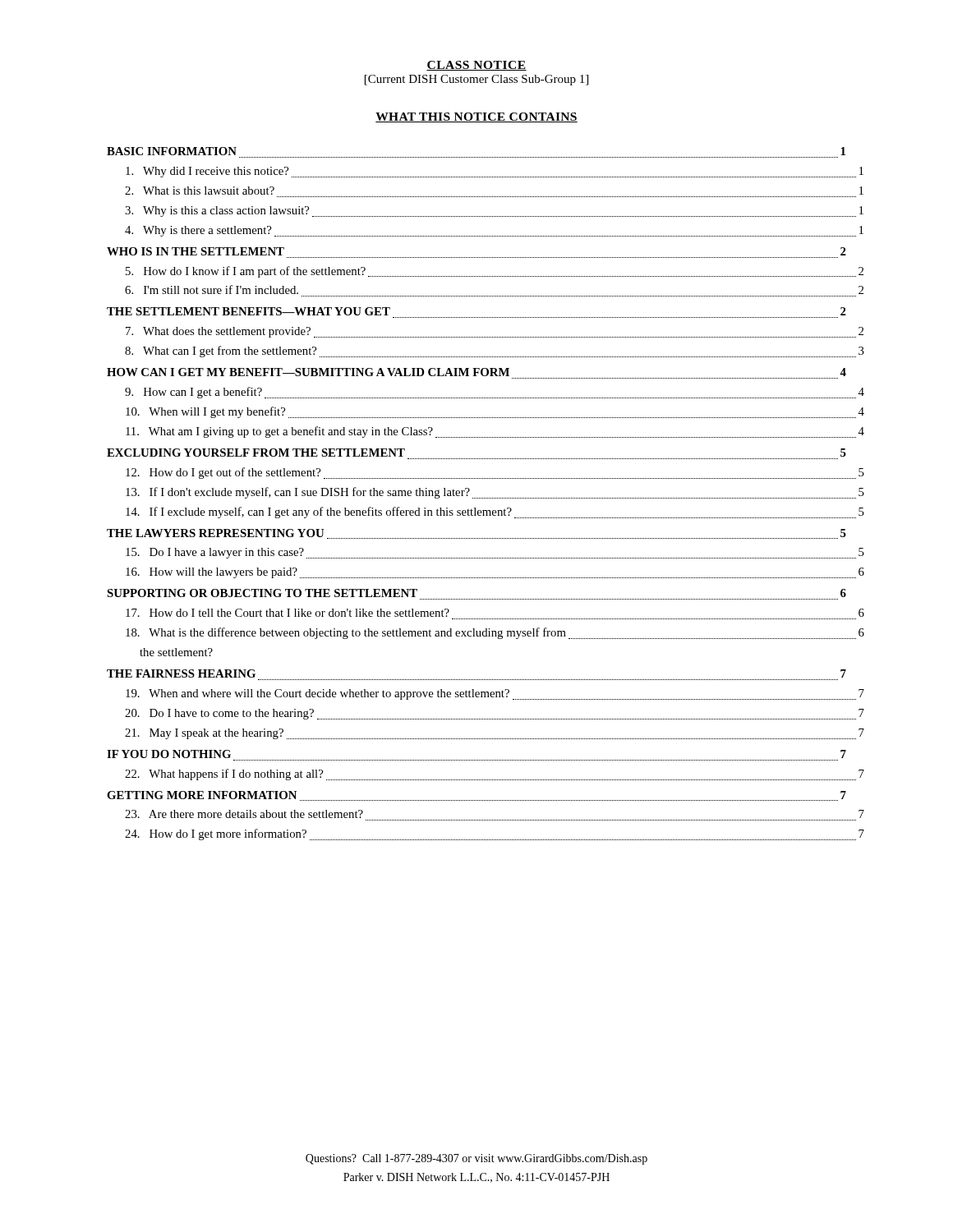Find the text block starting "15. Do I have a lawyer"
The height and width of the screenshot is (1232, 953).
pos(495,553)
